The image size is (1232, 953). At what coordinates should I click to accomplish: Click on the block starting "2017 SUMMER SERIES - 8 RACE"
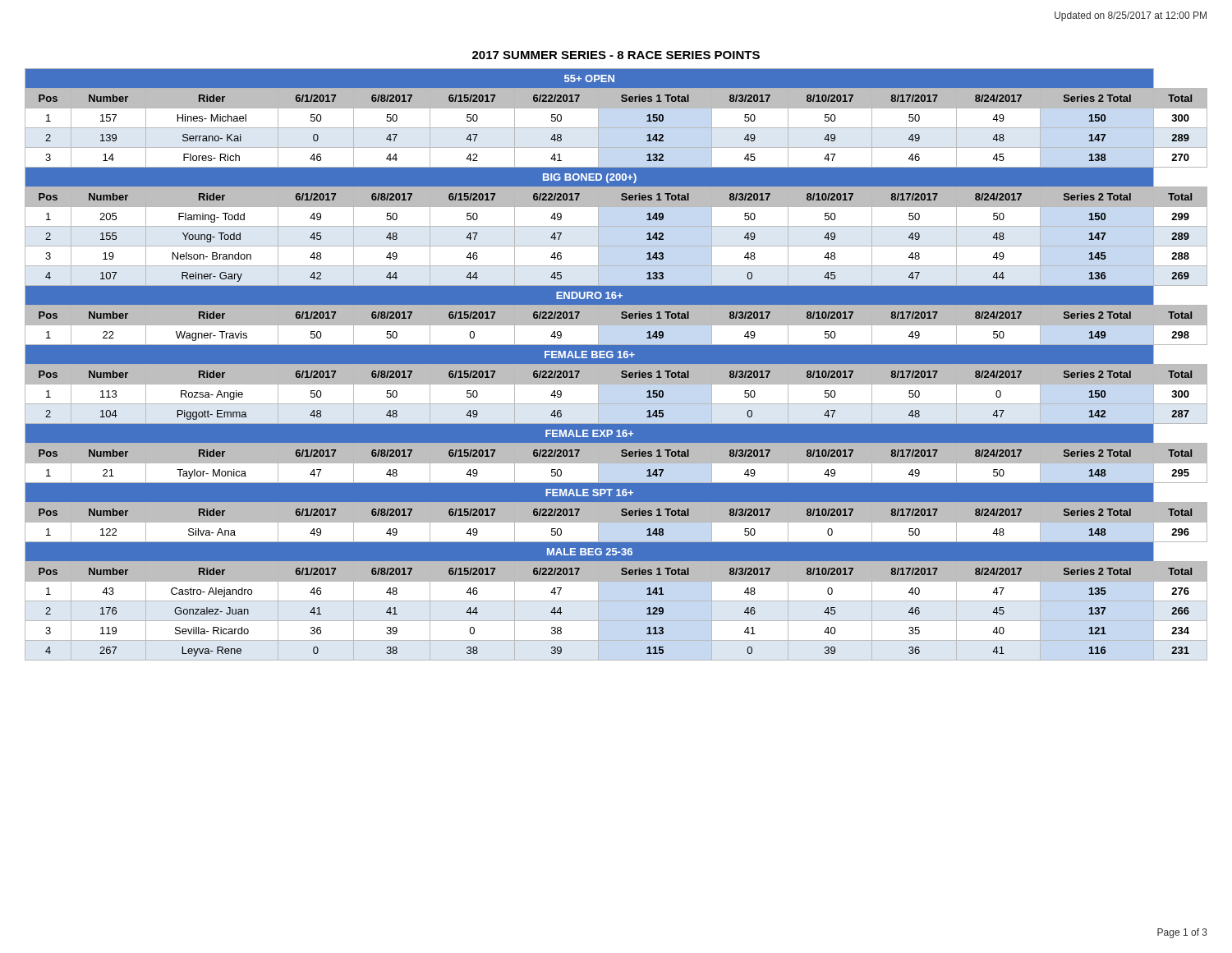[x=616, y=55]
